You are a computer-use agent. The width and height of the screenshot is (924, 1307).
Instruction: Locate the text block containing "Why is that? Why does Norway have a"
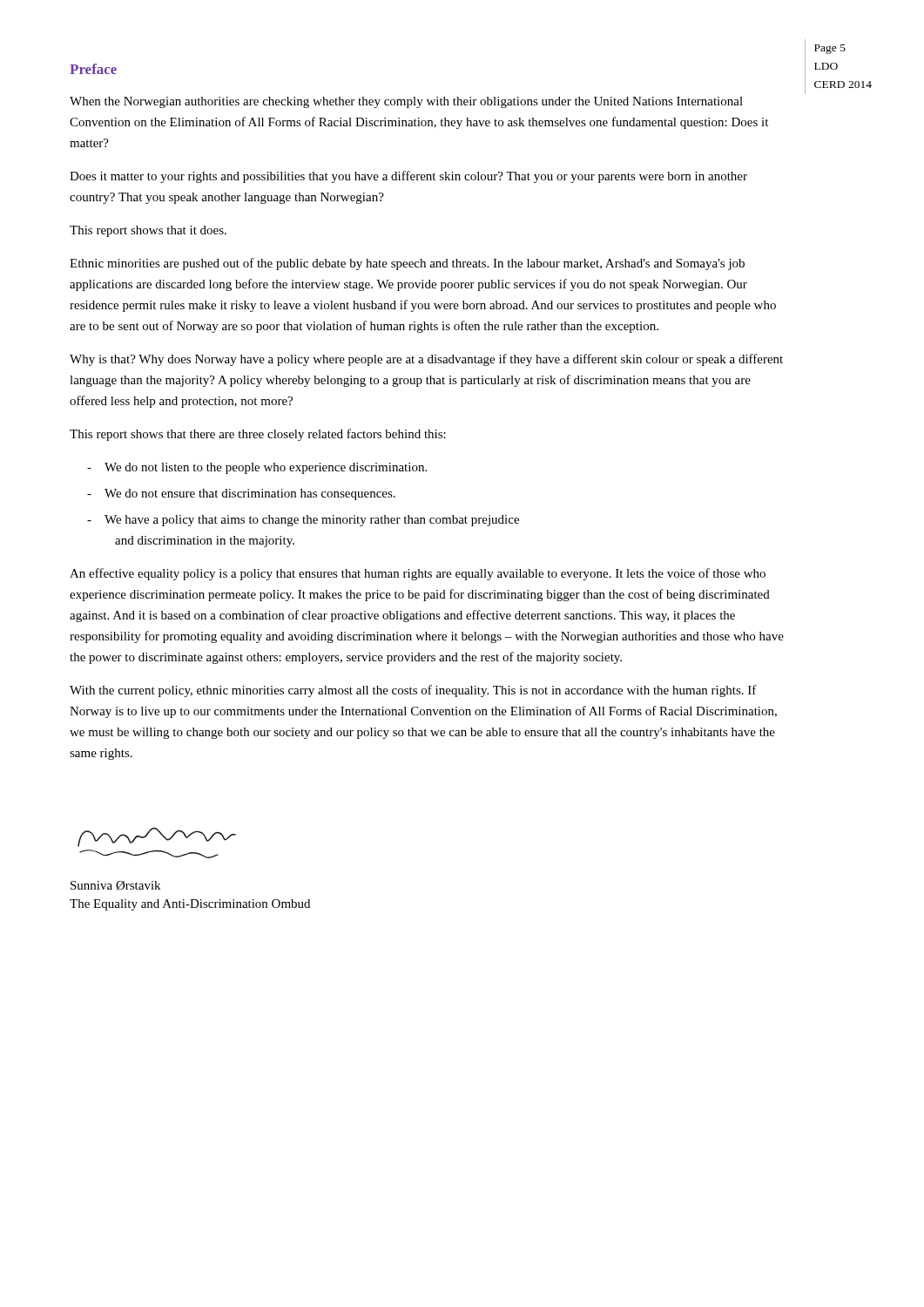(x=426, y=380)
